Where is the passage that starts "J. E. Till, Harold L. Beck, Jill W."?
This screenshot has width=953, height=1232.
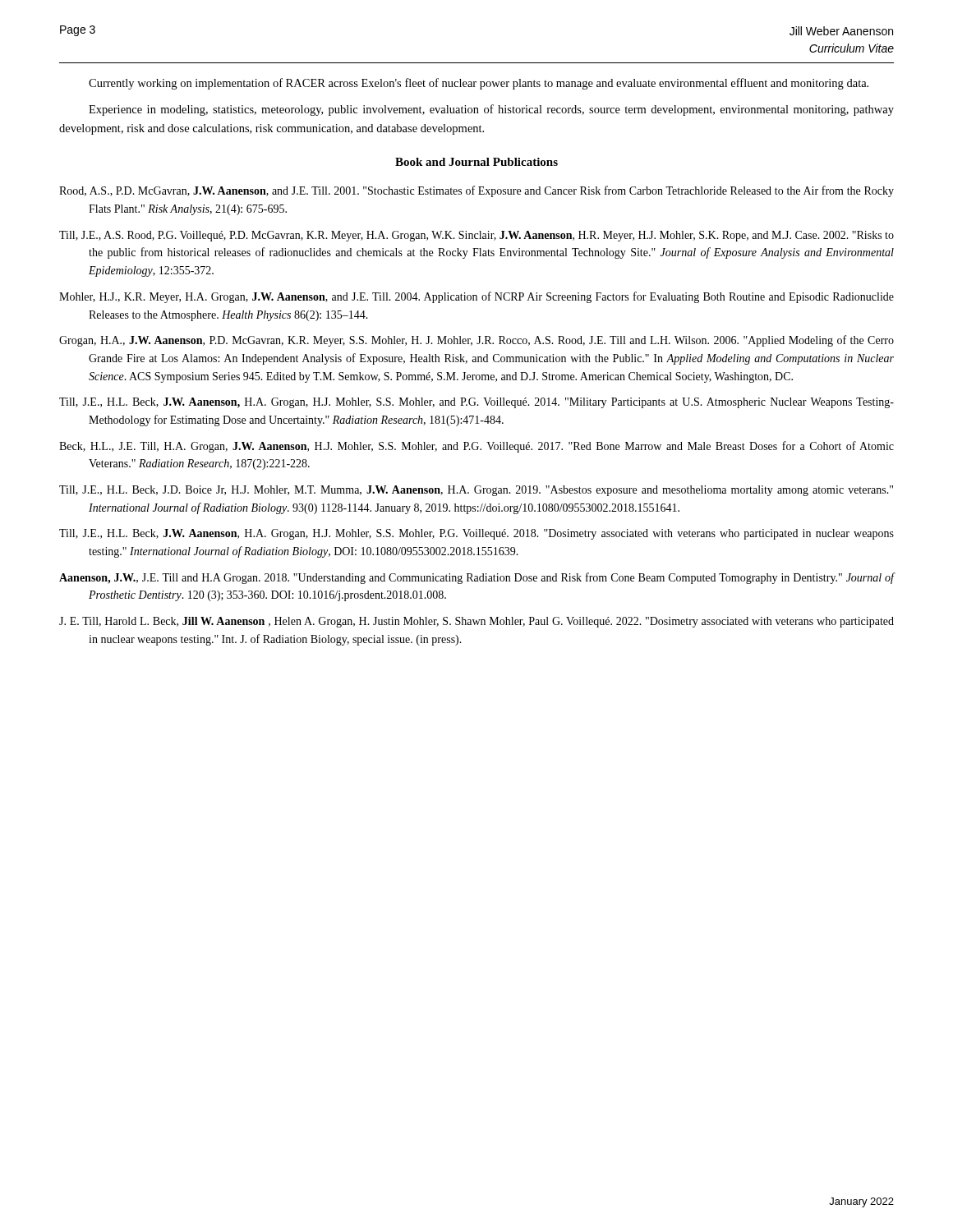pos(476,630)
